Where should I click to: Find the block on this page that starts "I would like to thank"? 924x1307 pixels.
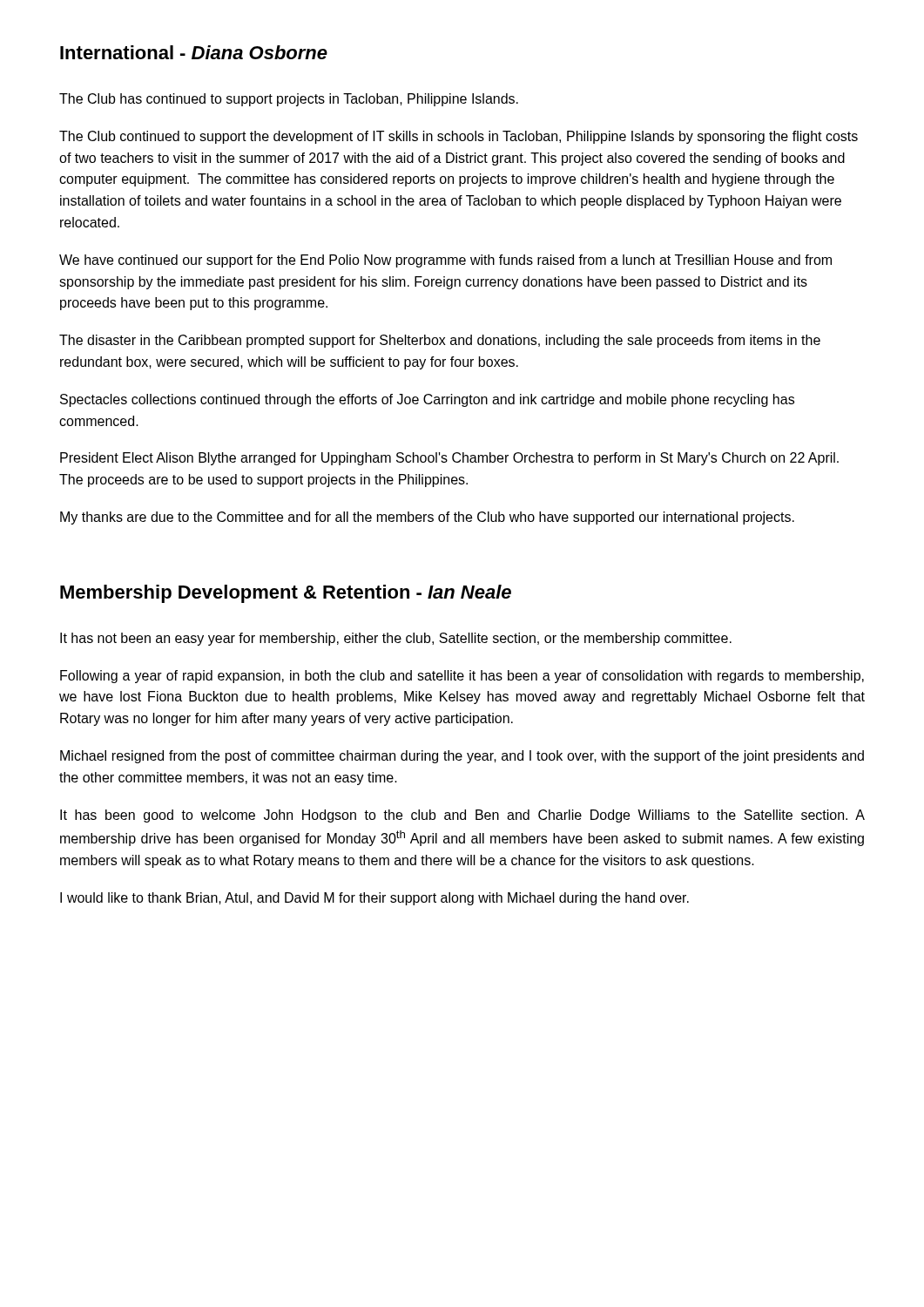[462, 899]
